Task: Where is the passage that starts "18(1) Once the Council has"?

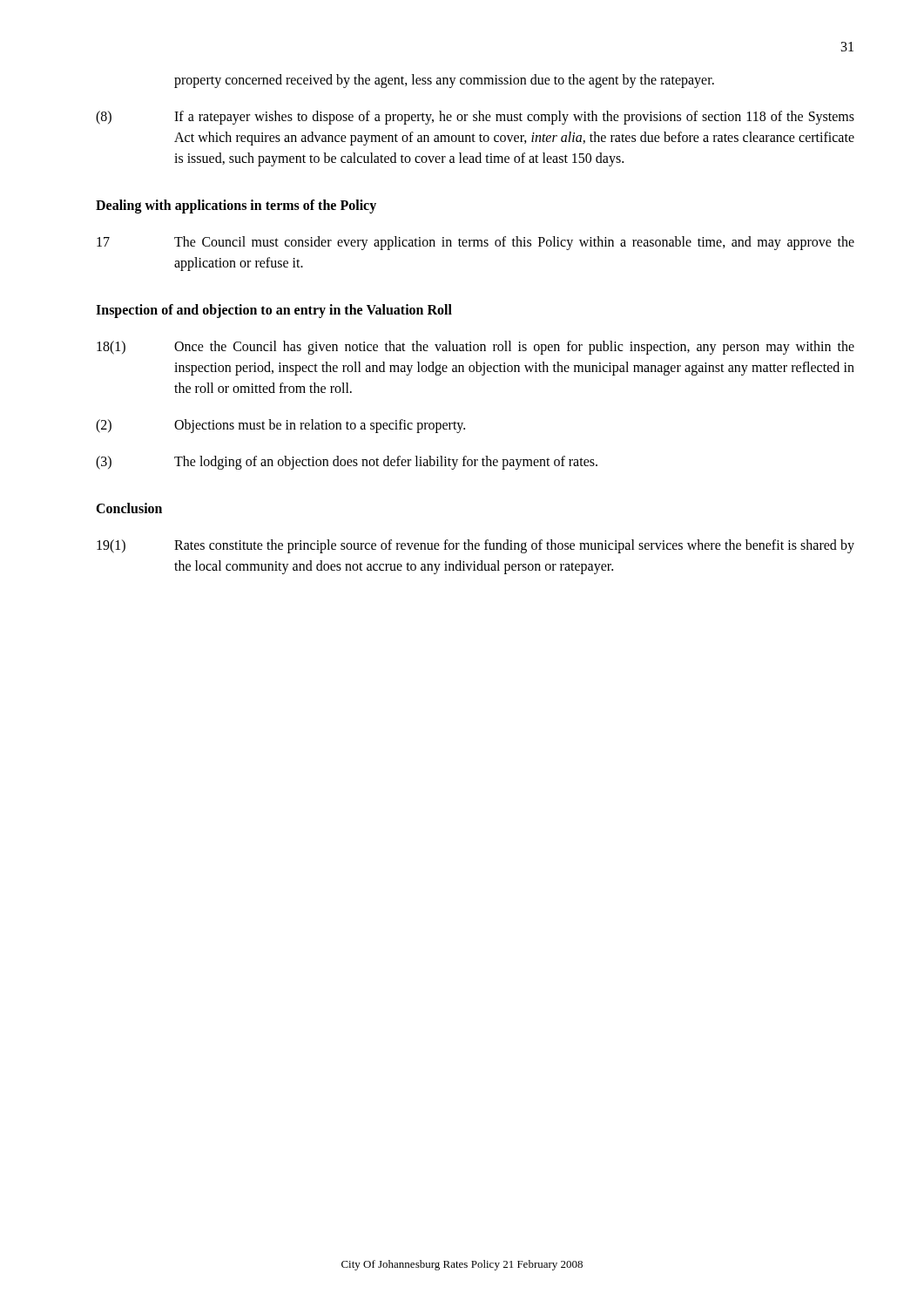Action: [x=475, y=368]
